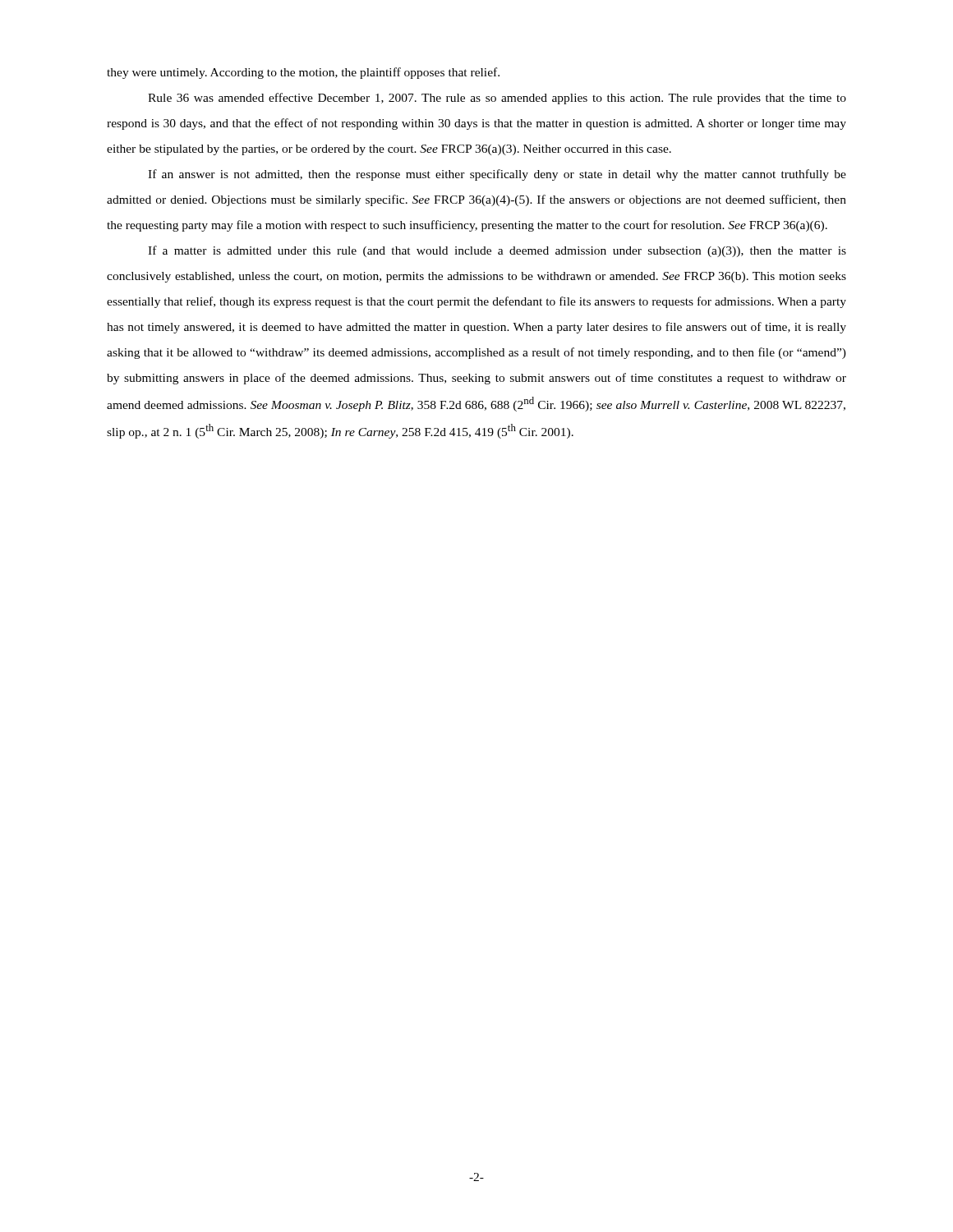
Task: Click on the text block starting "If an answer is not admitted,"
Action: click(476, 199)
